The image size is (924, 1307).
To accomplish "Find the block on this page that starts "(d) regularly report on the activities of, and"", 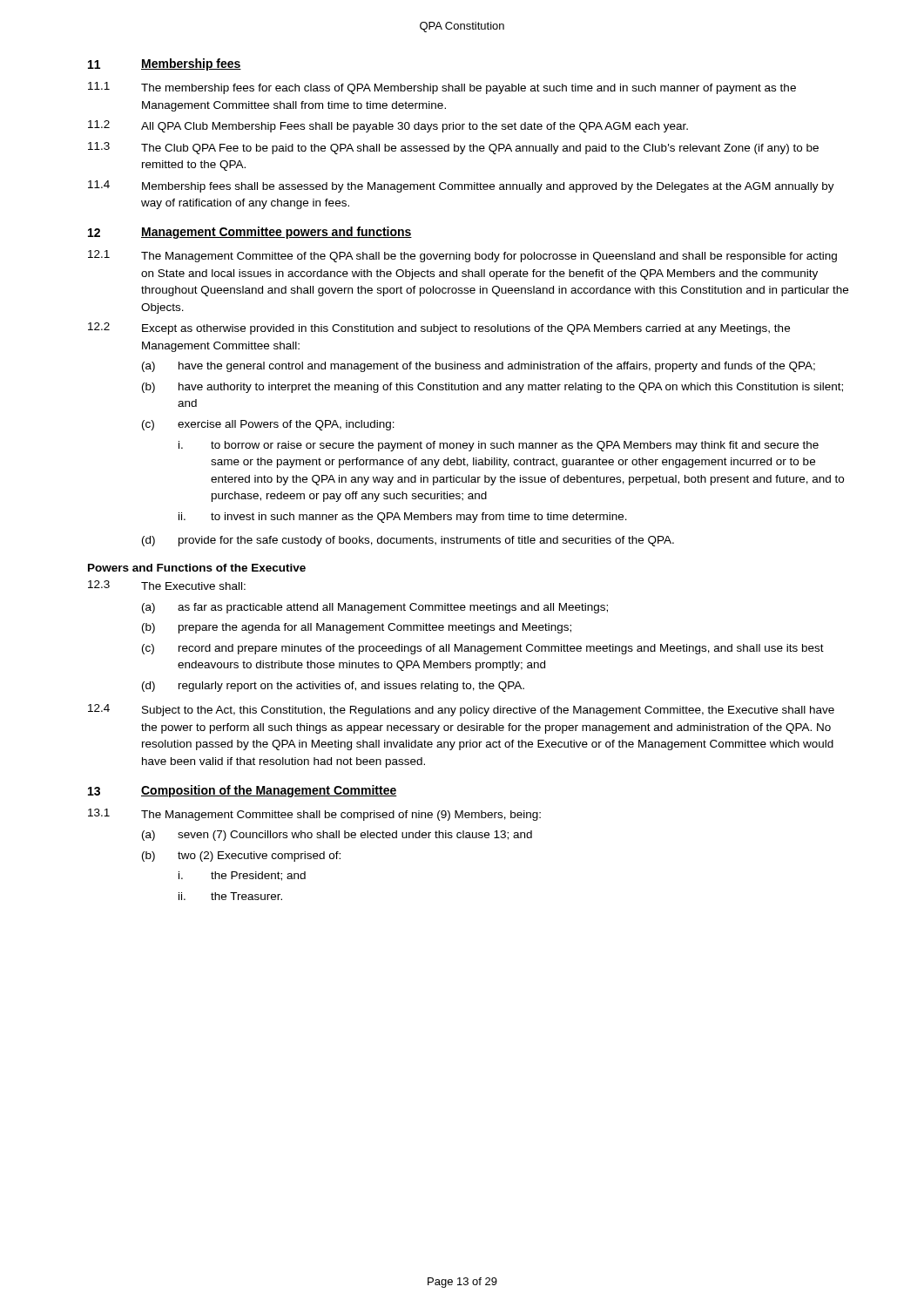I will (496, 685).
